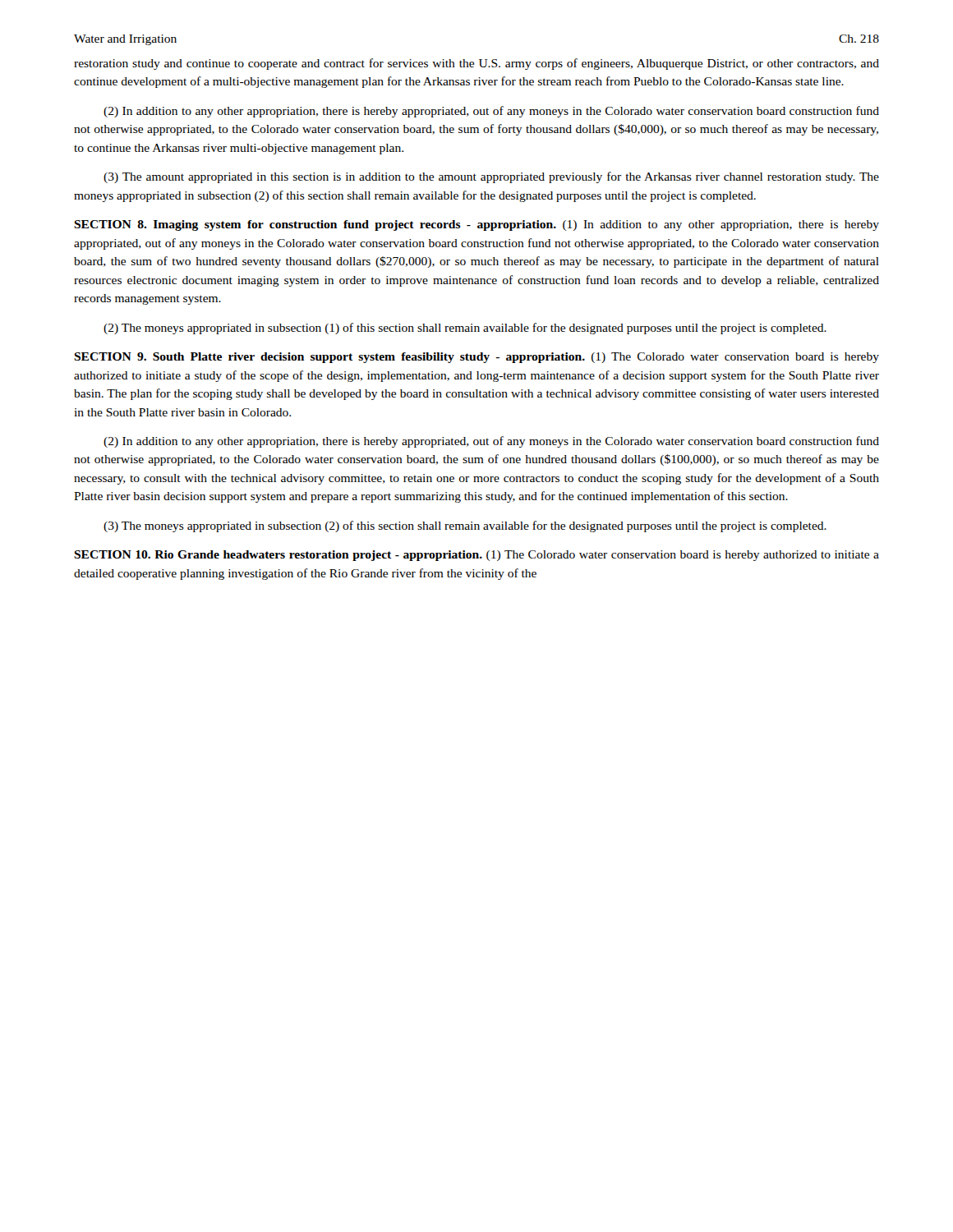Locate the block of text that opens with "restoration study and continue to cooperate and"
This screenshot has height=1232, width=953.
point(476,73)
